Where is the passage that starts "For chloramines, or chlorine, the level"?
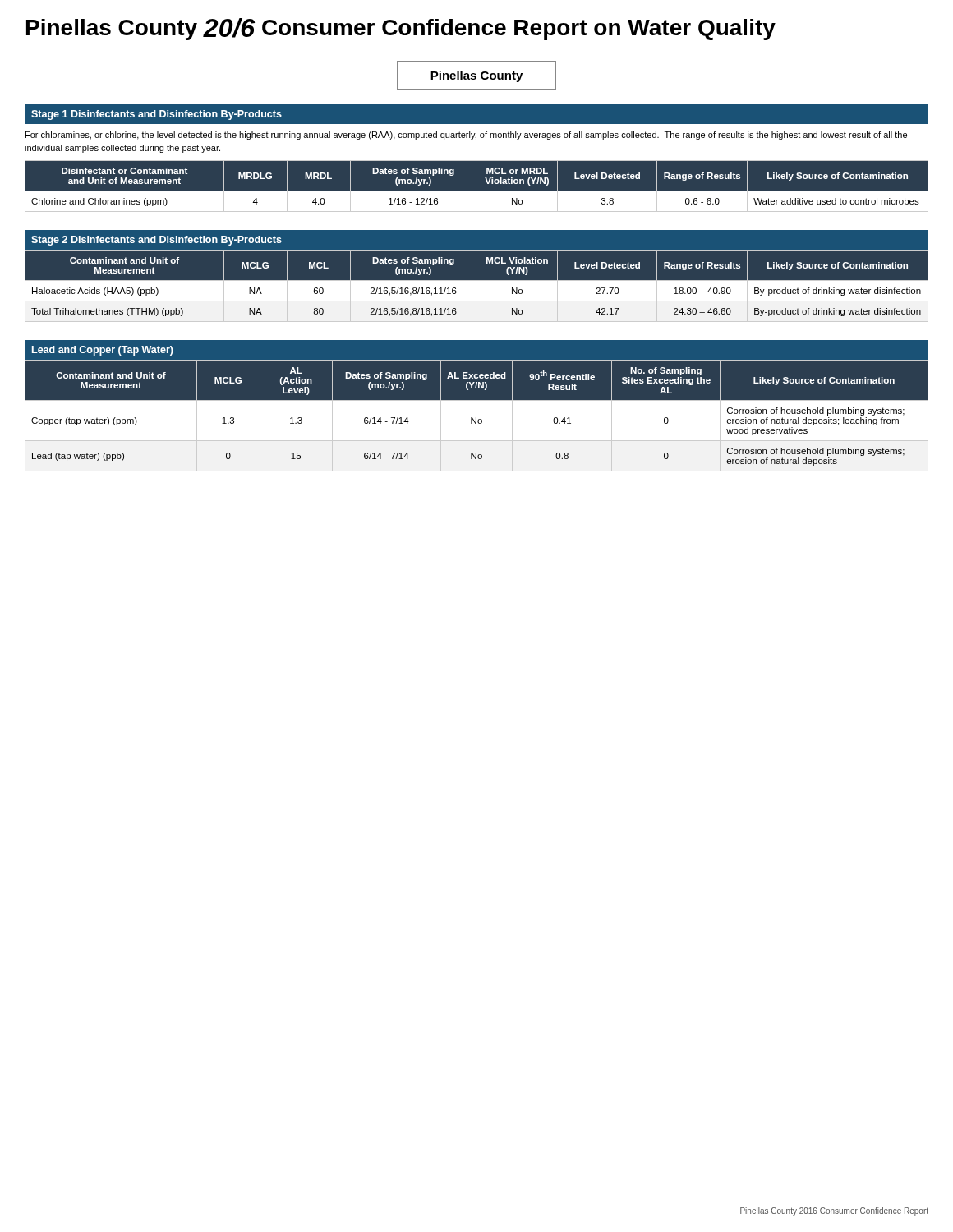The height and width of the screenshot is (1232, 953). [466, 141]
